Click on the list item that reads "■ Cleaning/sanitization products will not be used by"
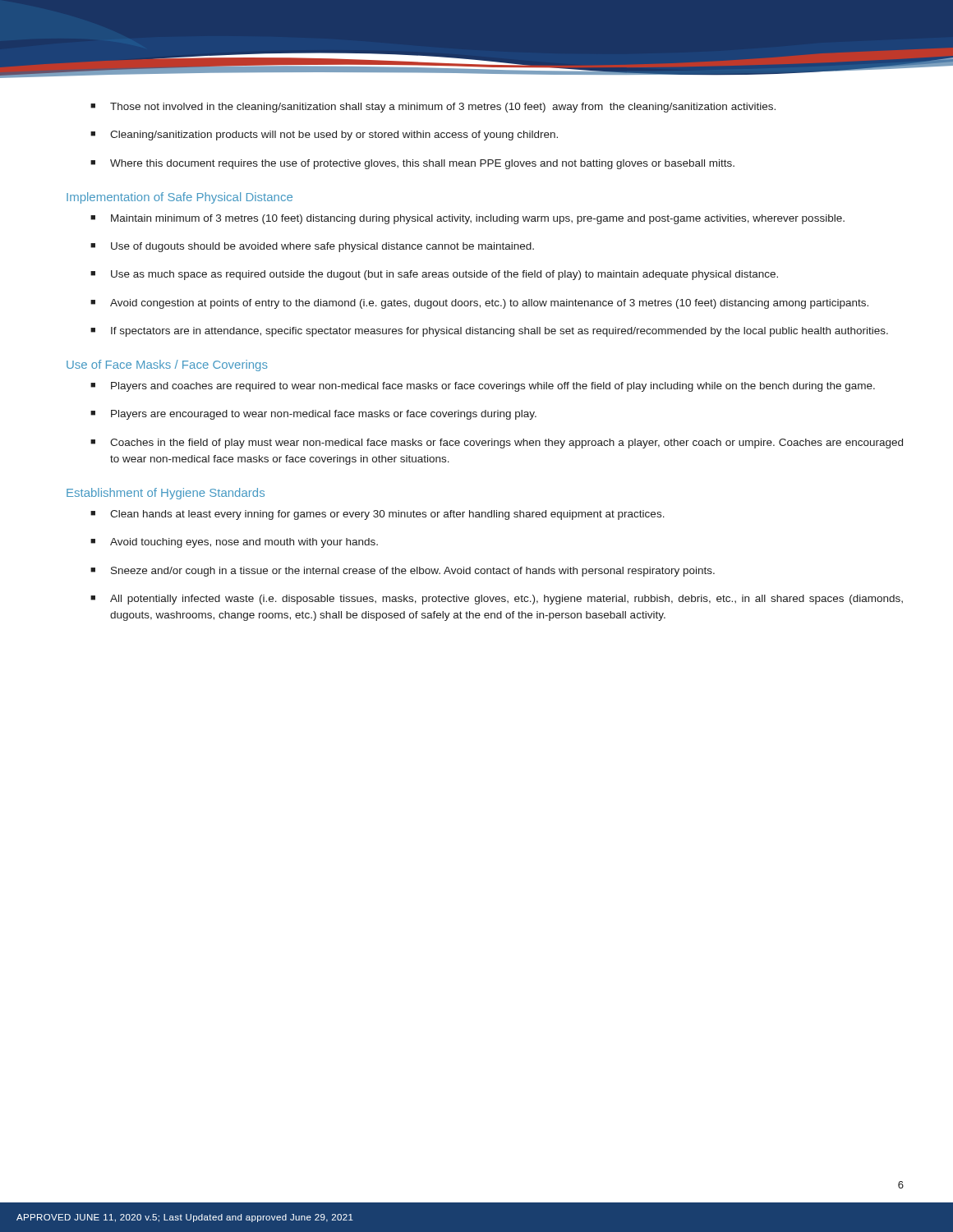The image size is (953, 1232). point(497,135)
